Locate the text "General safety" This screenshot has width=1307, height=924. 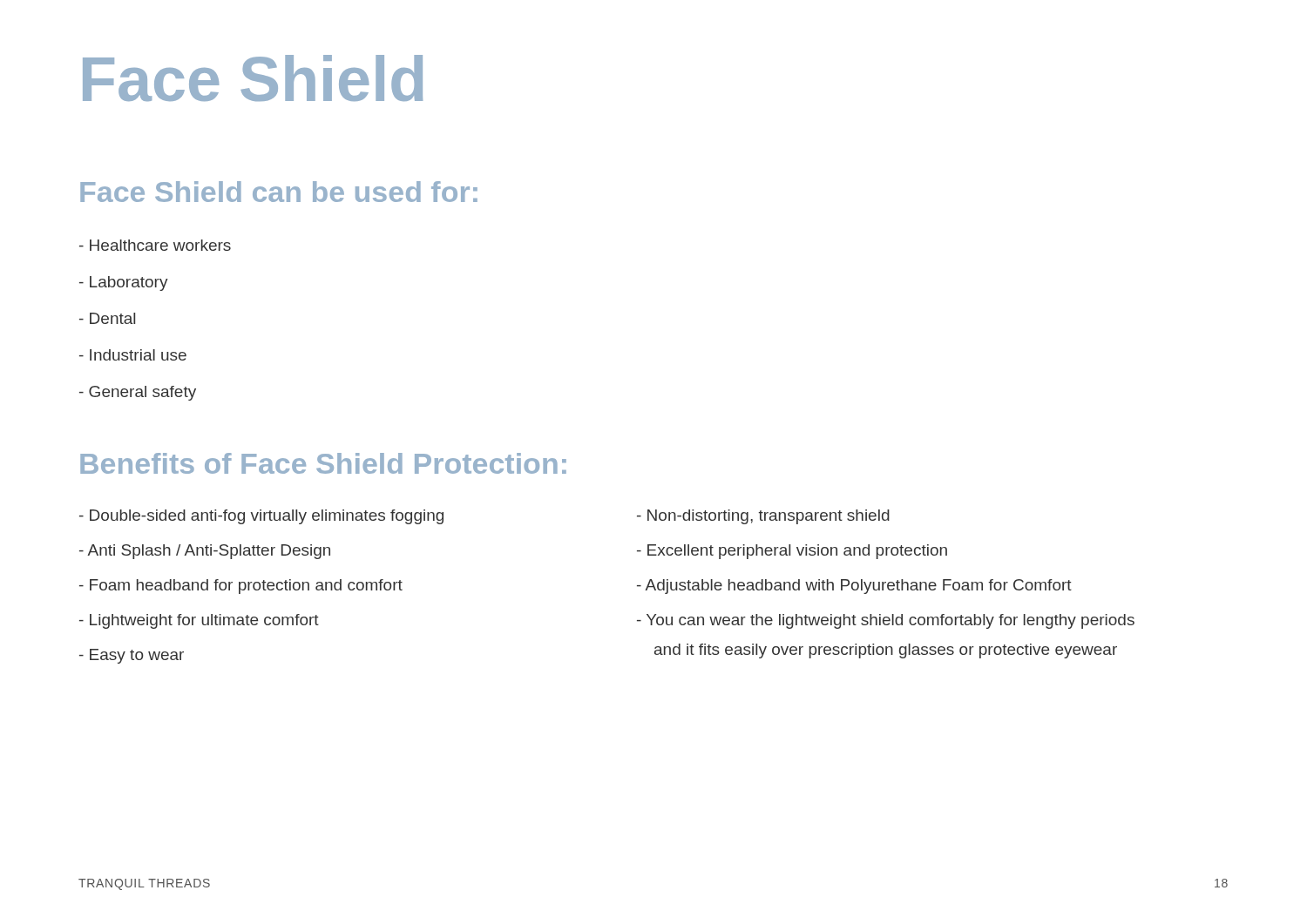[137, 391]
